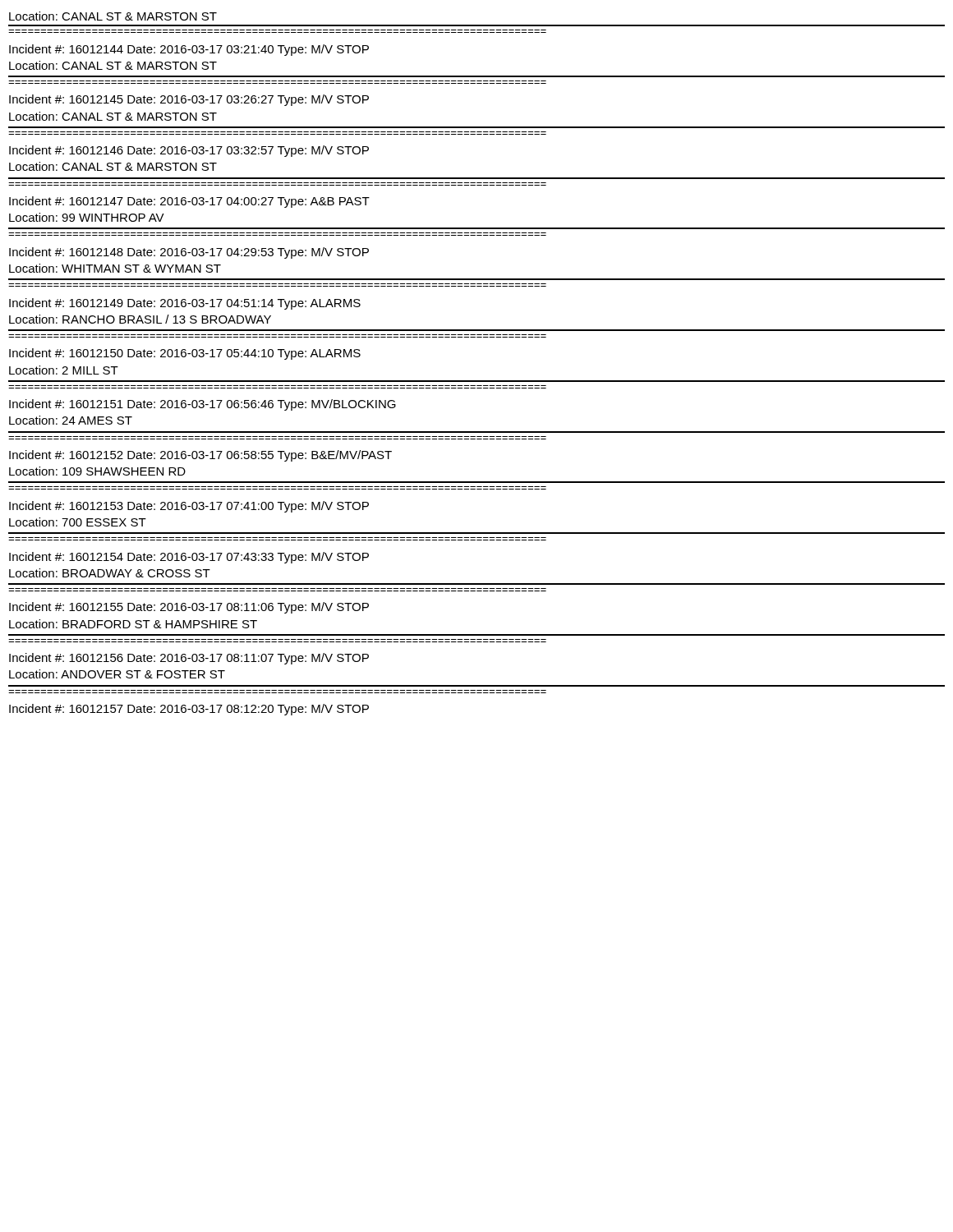
Task: Locate the list item that says "Incident #: 16012153 Date:"
Action: coord(189,507)
